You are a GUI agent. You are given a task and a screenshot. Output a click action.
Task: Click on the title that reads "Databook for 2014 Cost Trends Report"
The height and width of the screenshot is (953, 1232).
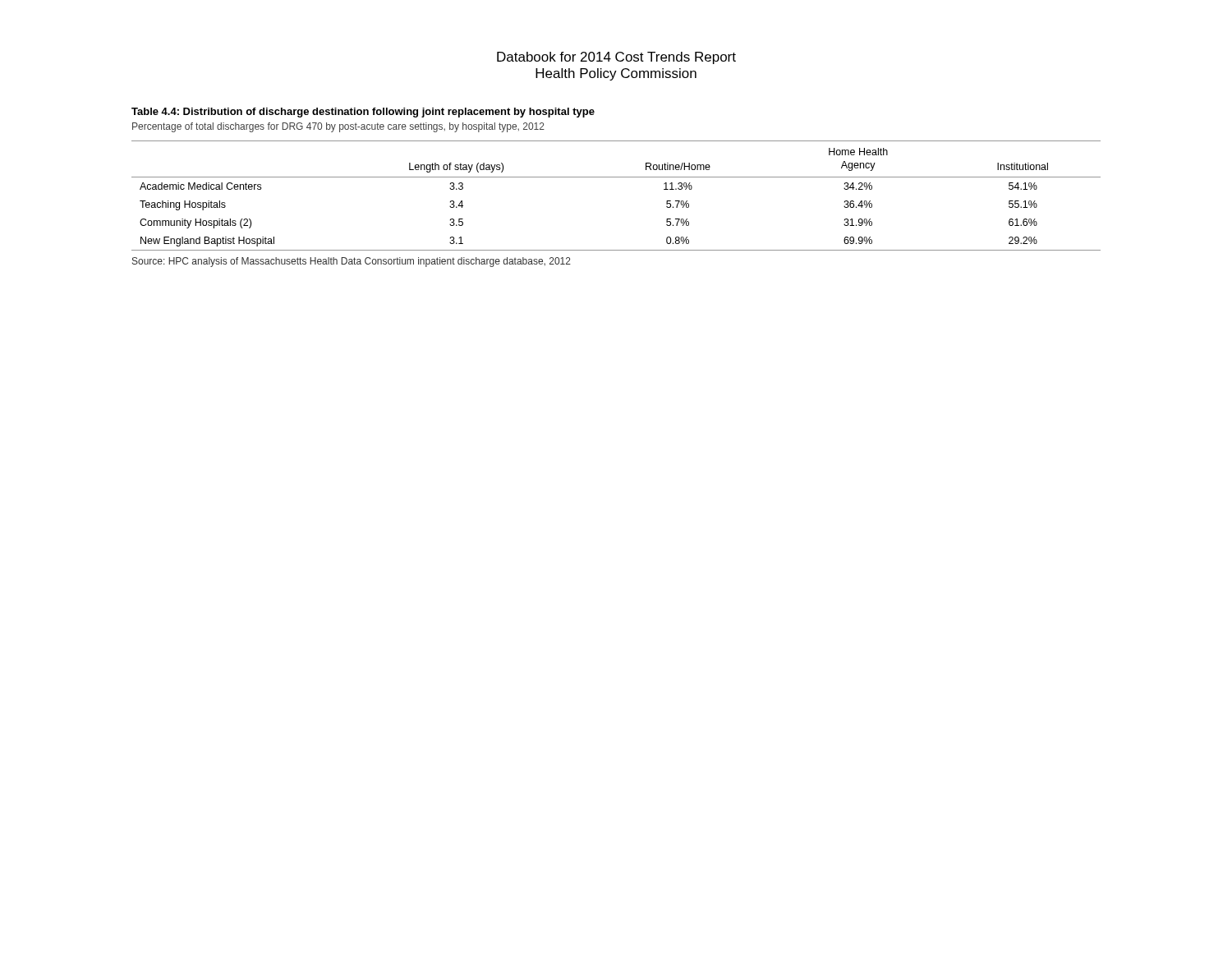(x=616, y=66)
